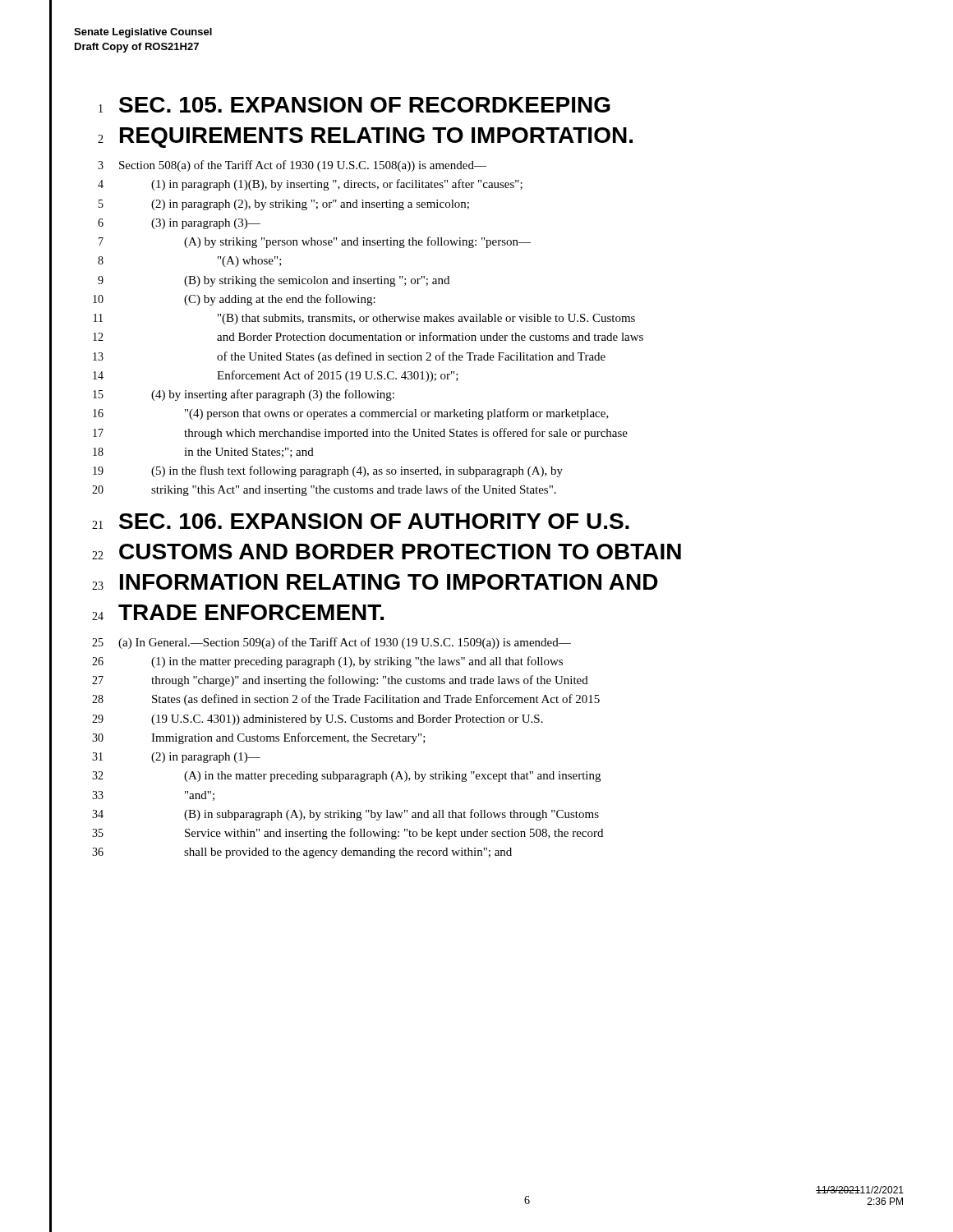Find "(3) in paragraph (3)—" on this page
Viewport: 953px width, 1232px height.
206,222
